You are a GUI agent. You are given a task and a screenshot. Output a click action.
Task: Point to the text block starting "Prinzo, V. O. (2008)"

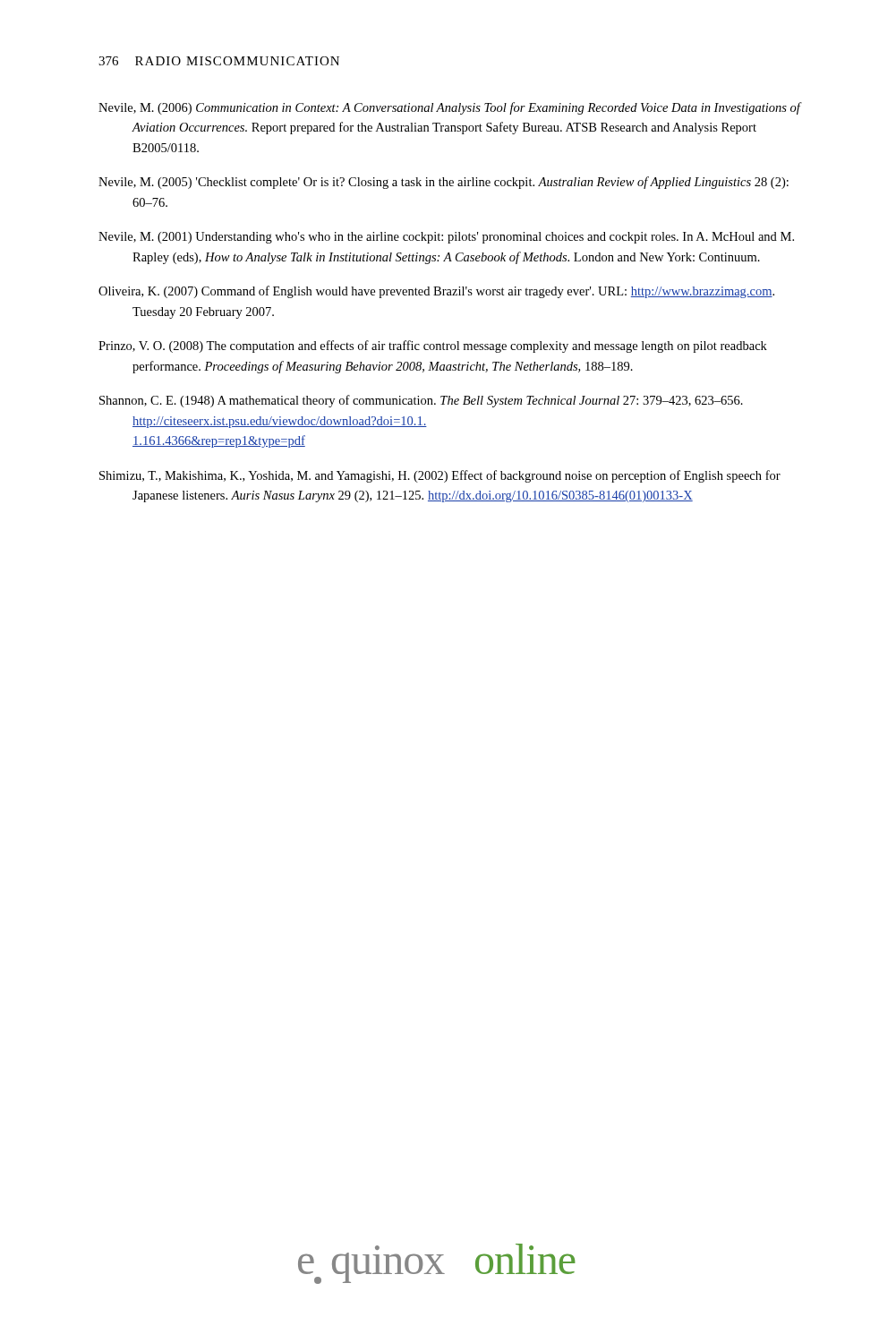coord(452,356)
